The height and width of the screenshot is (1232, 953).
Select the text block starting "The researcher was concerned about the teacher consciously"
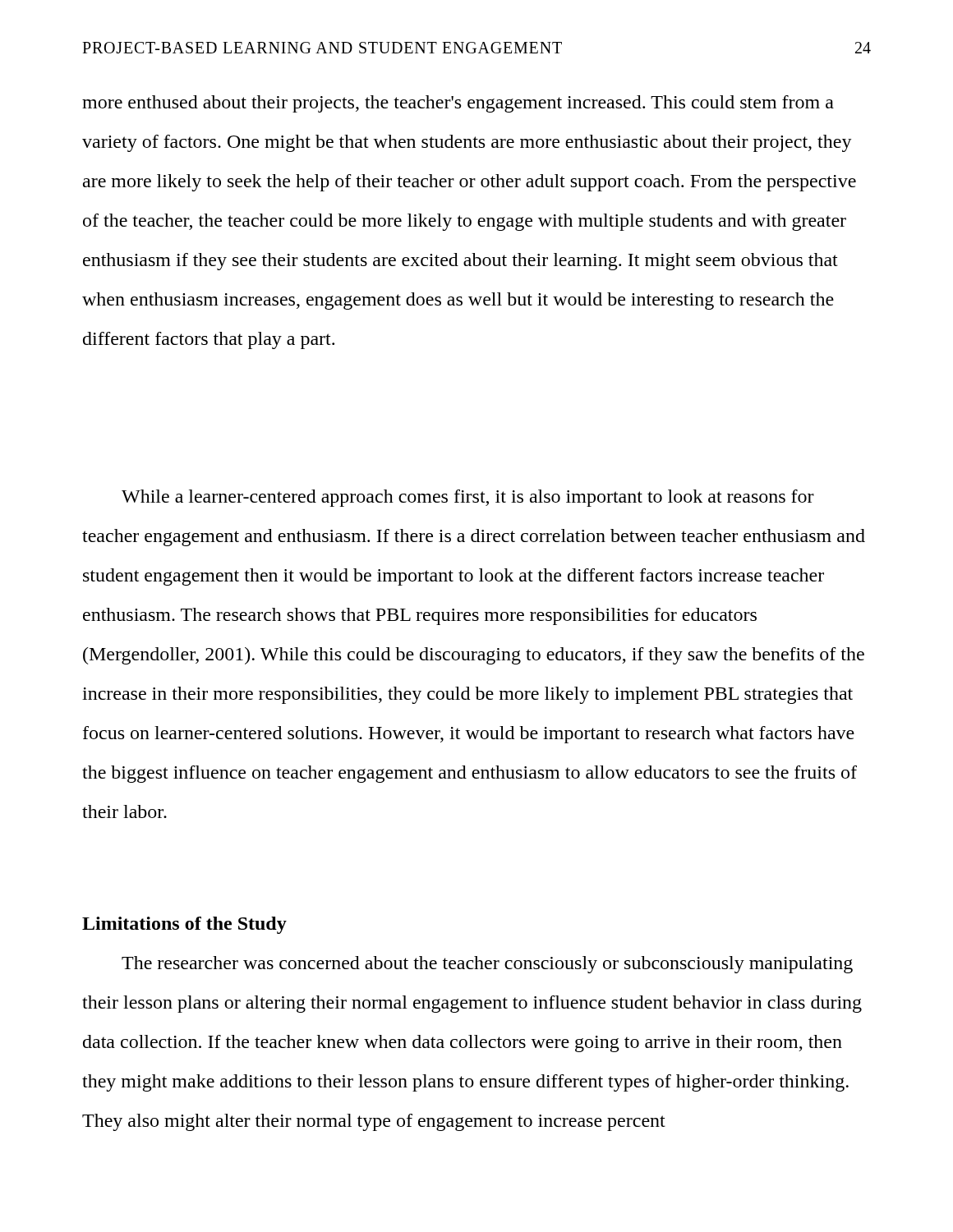(x=472, y=1041)
